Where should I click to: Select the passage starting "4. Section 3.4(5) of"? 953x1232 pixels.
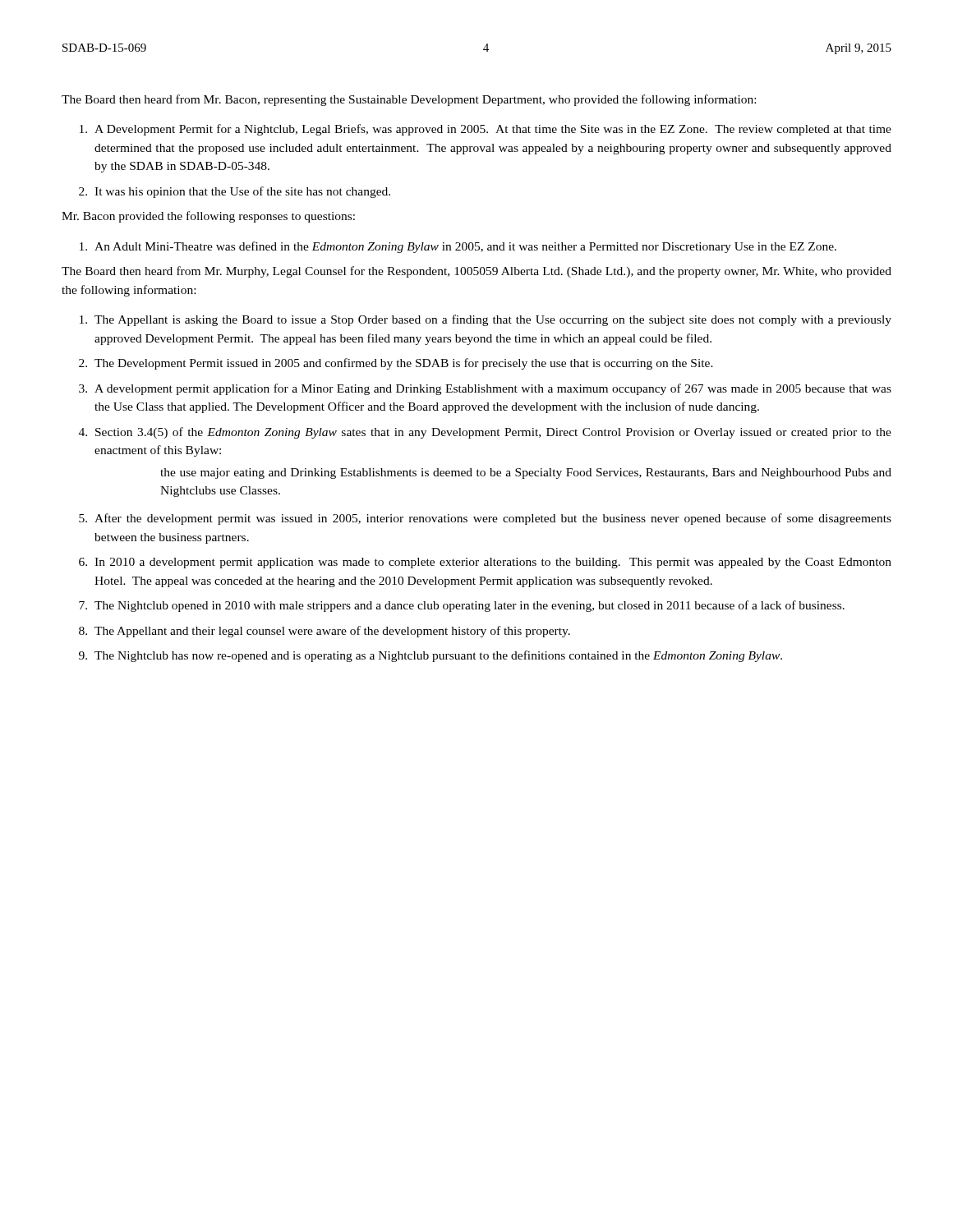click(x=476, y=463)
